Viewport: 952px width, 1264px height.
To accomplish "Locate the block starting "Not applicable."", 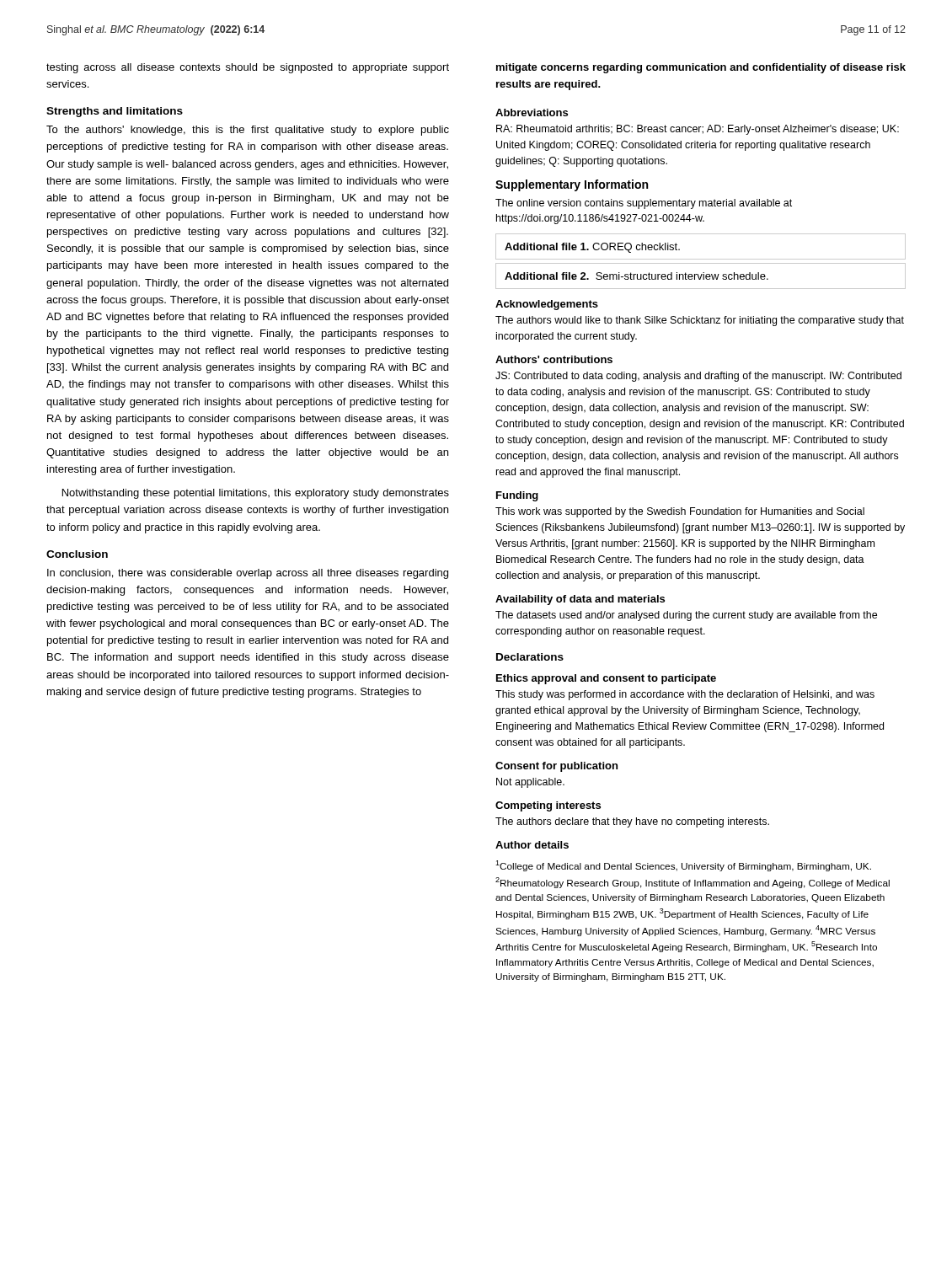I will point(530,782).
